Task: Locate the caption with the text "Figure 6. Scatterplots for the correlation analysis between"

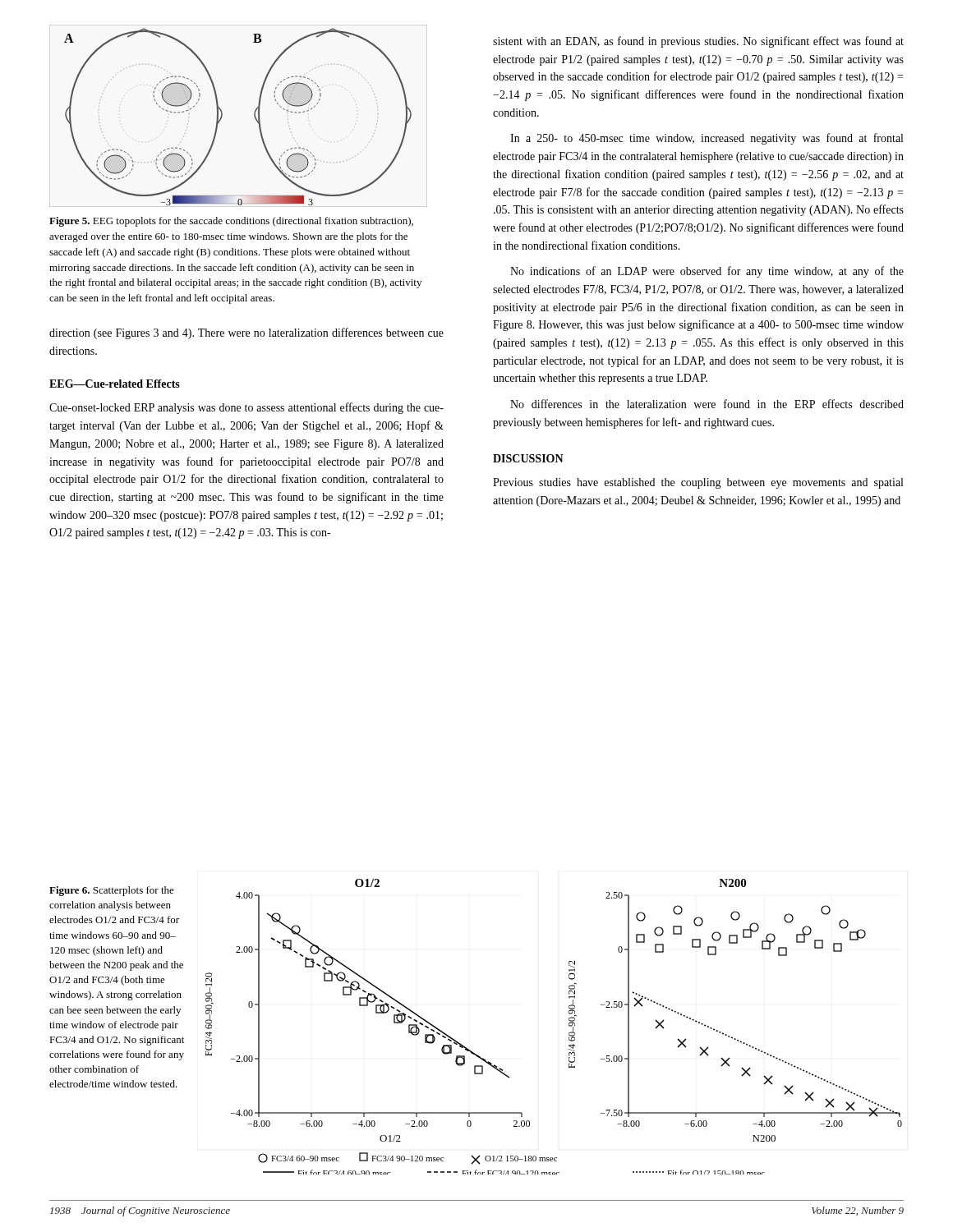Action: pyautogui.click(x=117, y=987)
